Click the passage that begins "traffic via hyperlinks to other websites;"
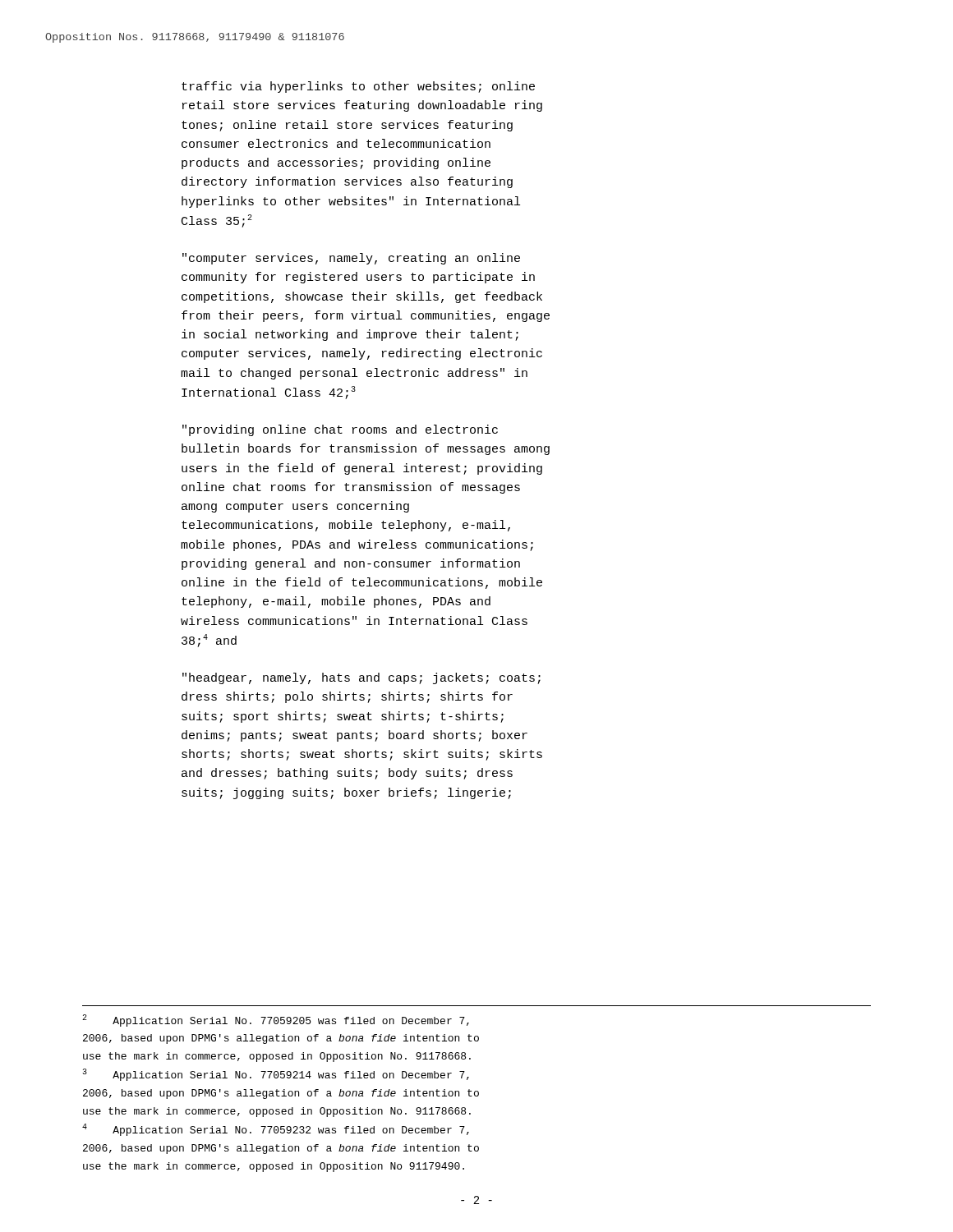The height and width of the screenshot is (1232, 953). [362, 155]
